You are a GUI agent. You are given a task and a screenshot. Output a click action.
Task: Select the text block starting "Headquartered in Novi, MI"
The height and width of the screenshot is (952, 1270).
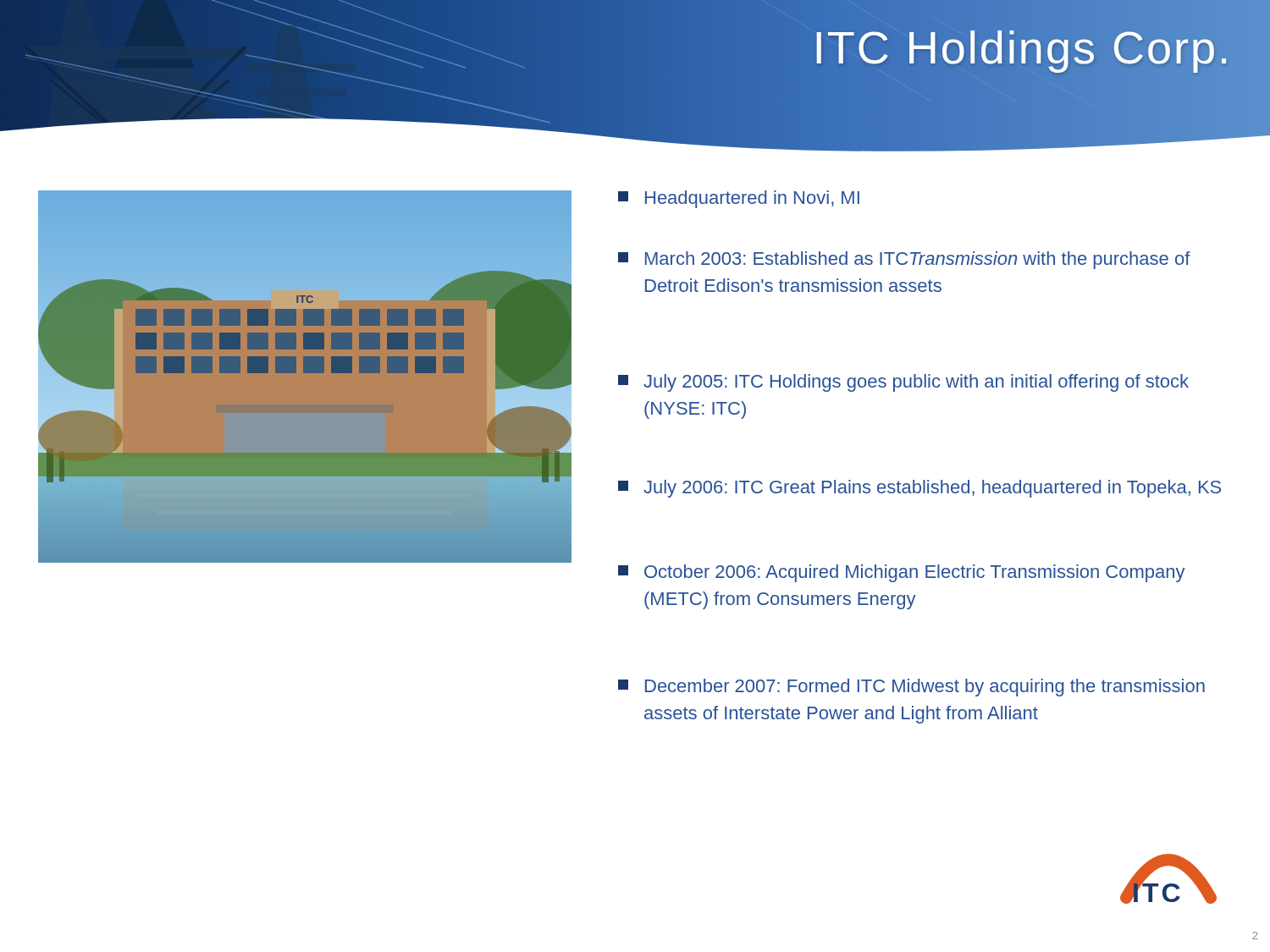[740, 198]
